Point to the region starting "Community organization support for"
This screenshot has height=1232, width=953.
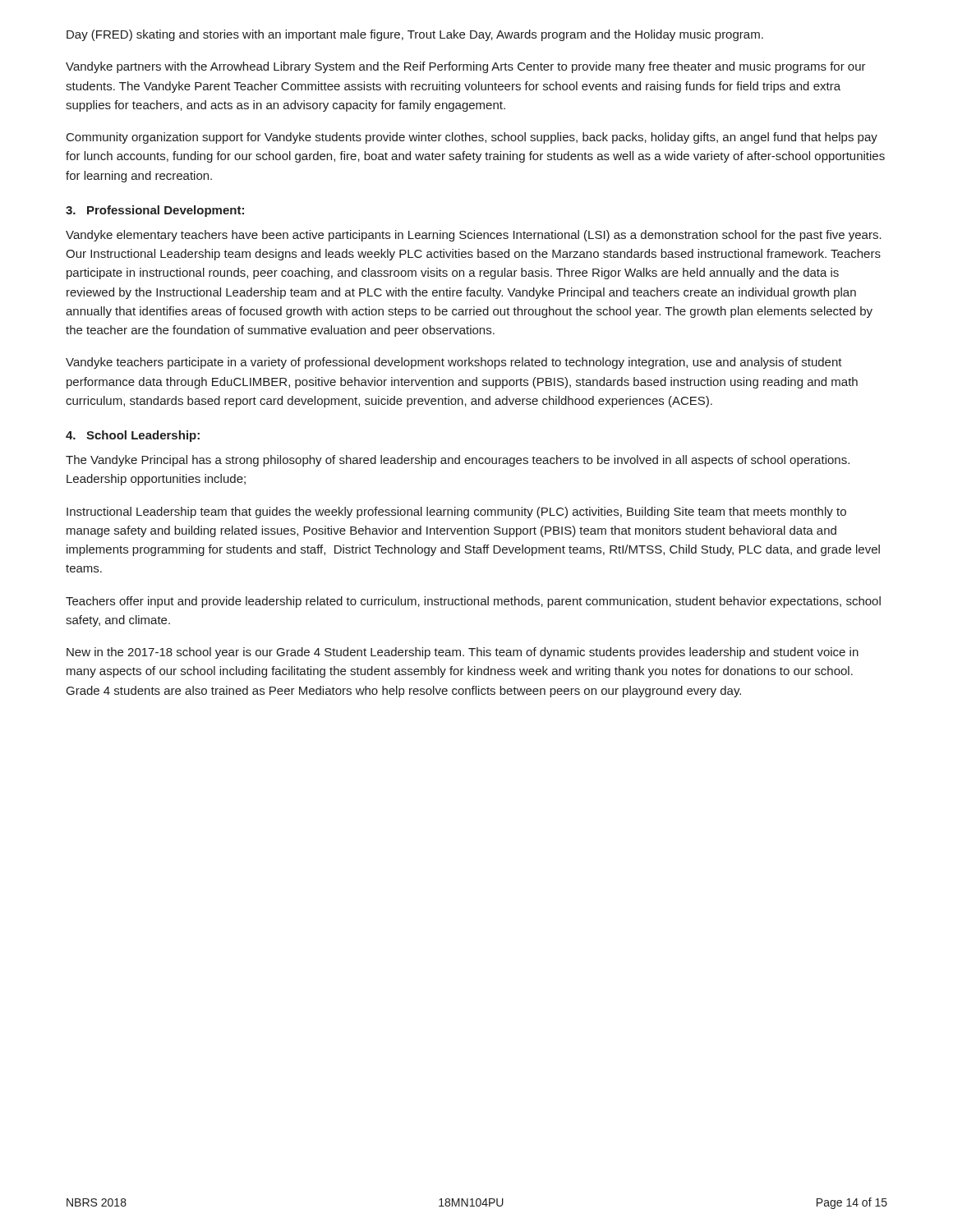tap(475, 156)
